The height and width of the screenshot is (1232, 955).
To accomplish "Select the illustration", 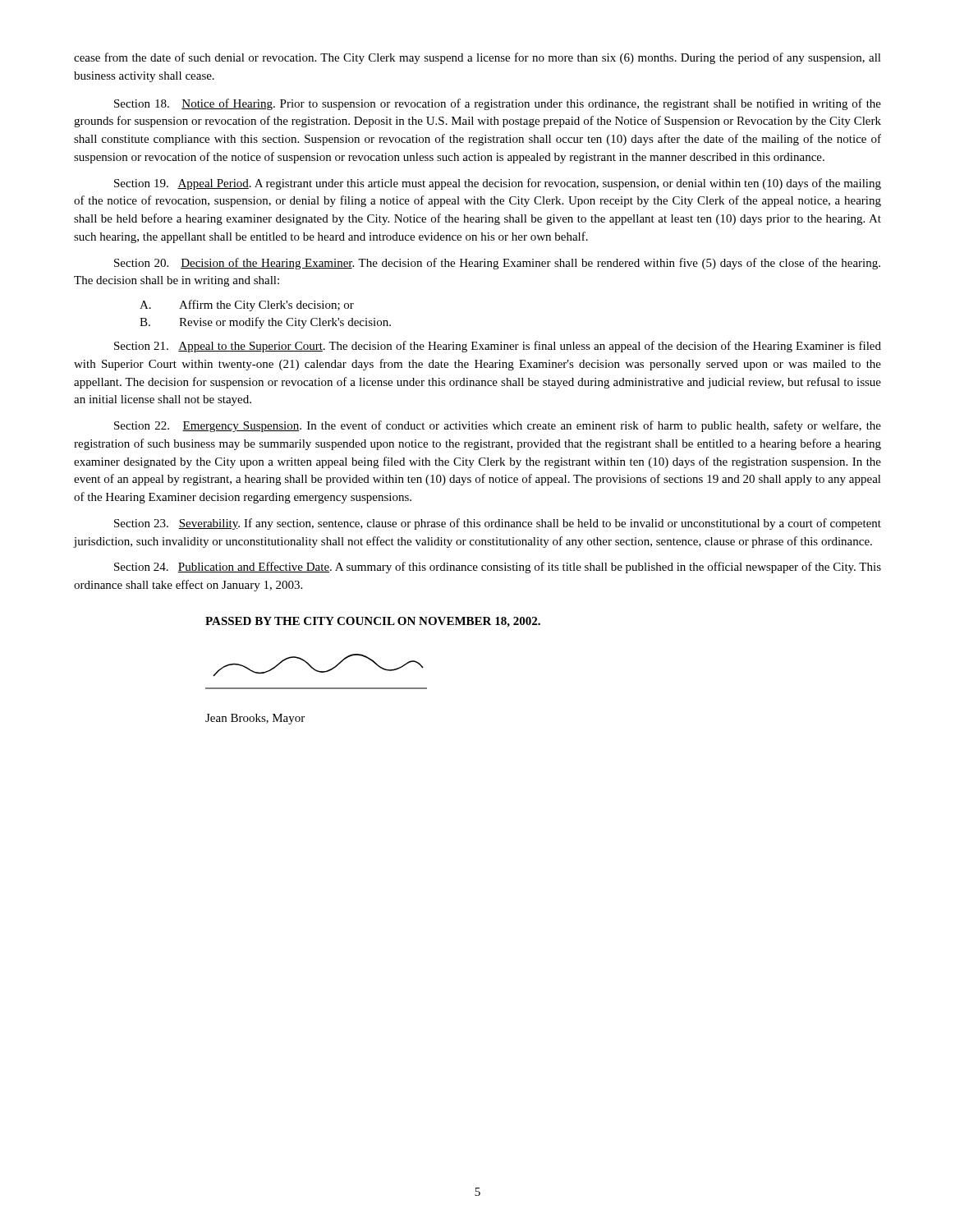I will (543, 673).
